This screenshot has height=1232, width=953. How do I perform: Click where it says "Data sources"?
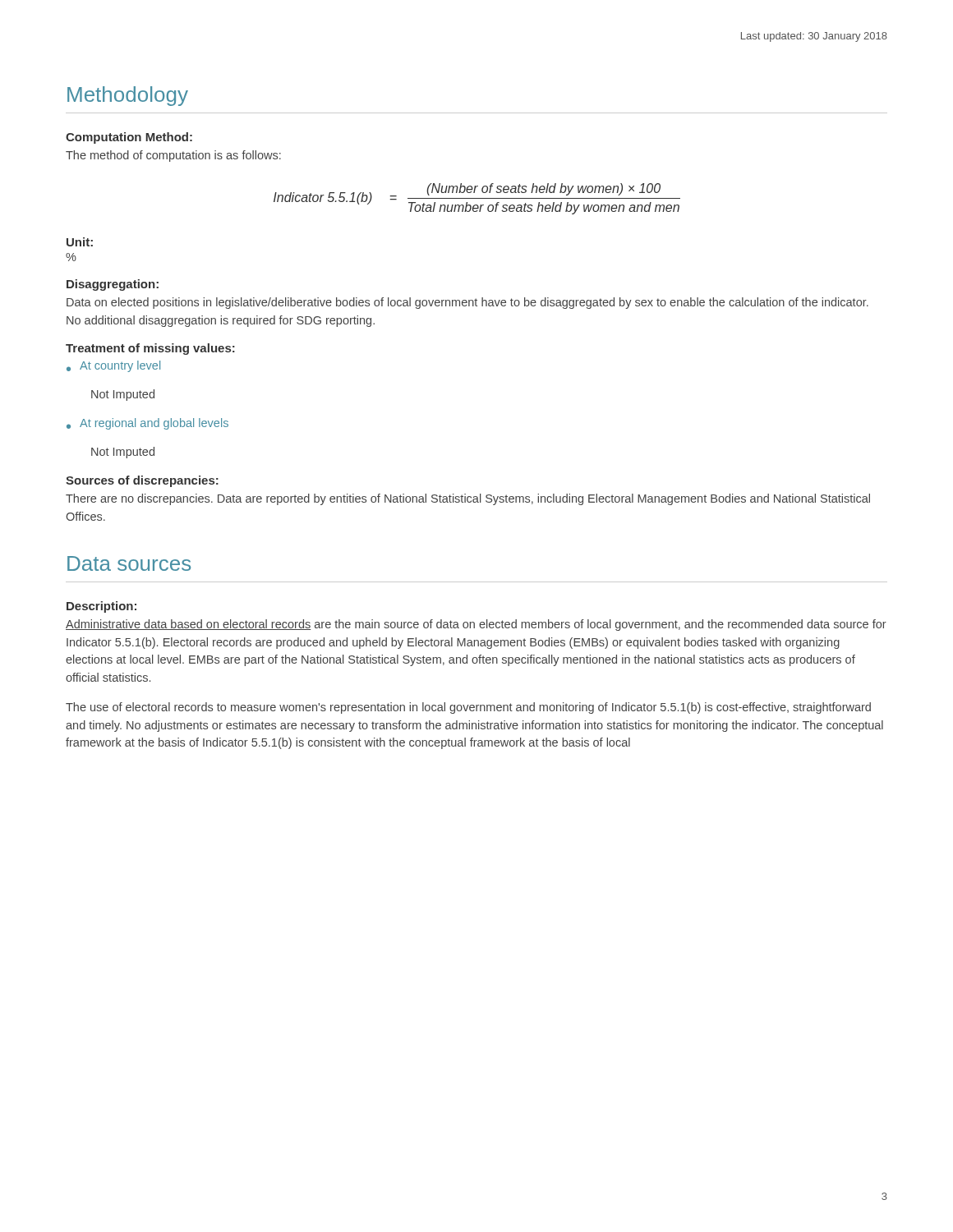click(129, 563)
